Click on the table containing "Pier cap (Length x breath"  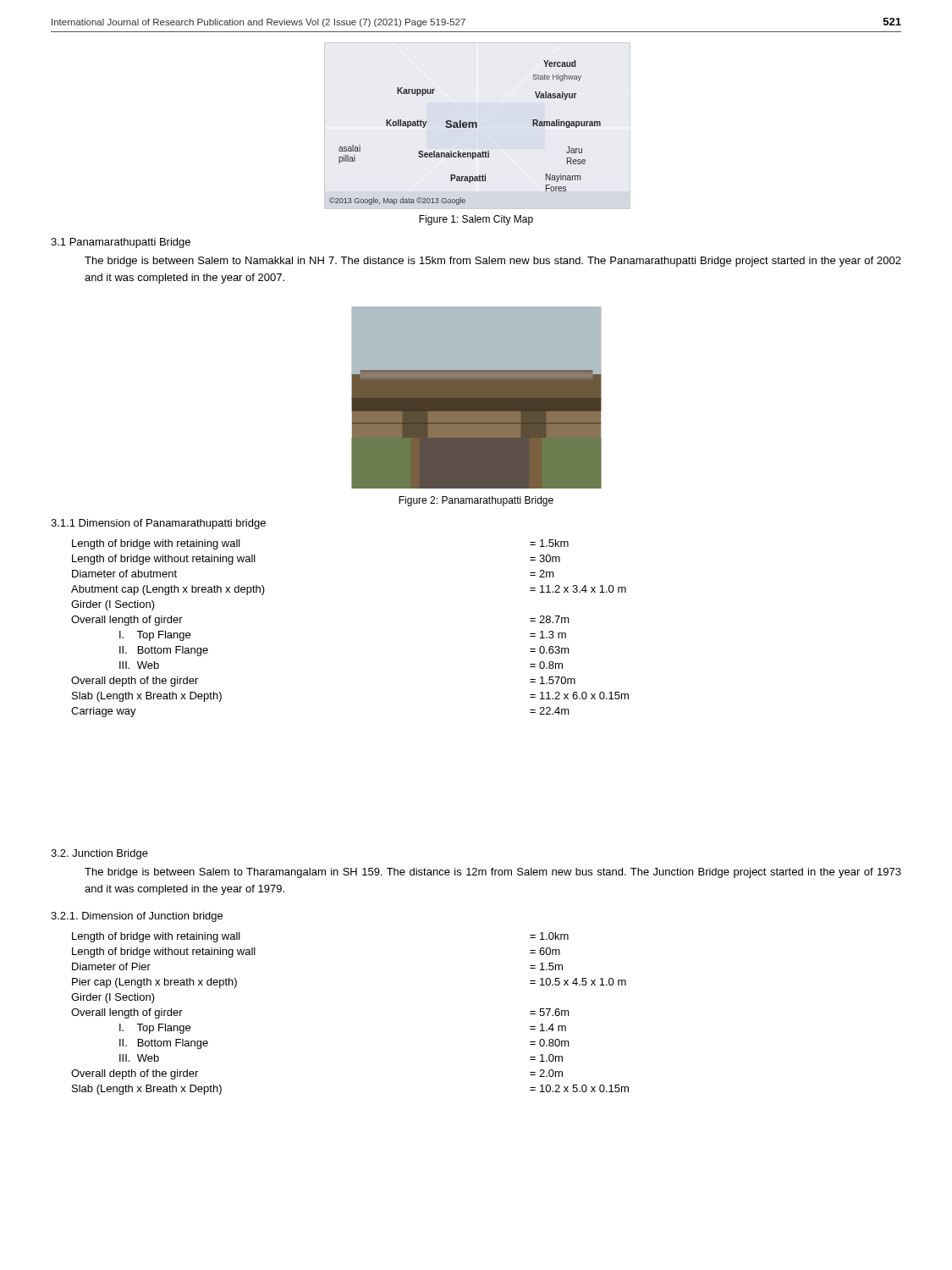(x=484, y=1012)
